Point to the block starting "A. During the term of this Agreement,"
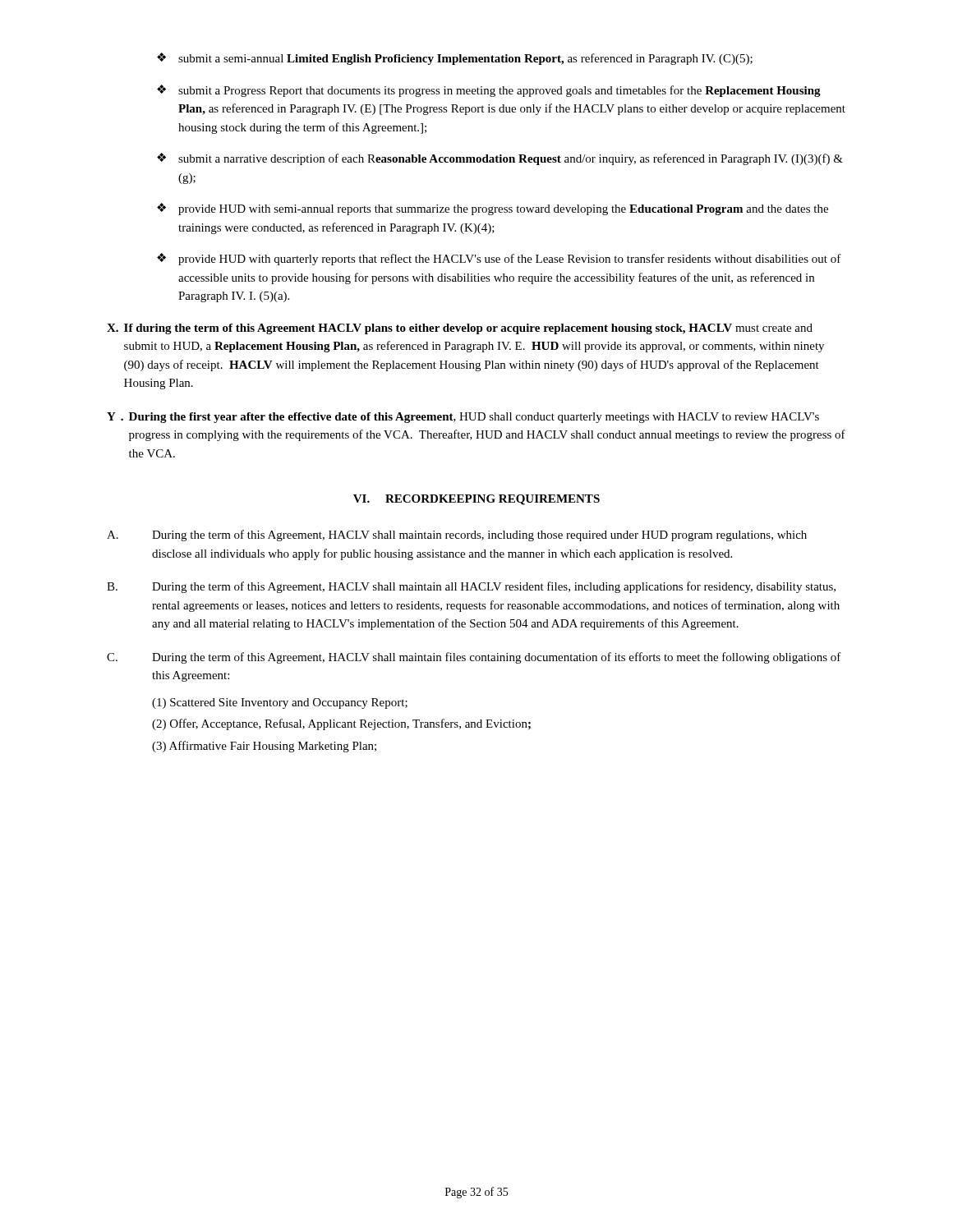 pyautogui.click(x=476, y=544)
